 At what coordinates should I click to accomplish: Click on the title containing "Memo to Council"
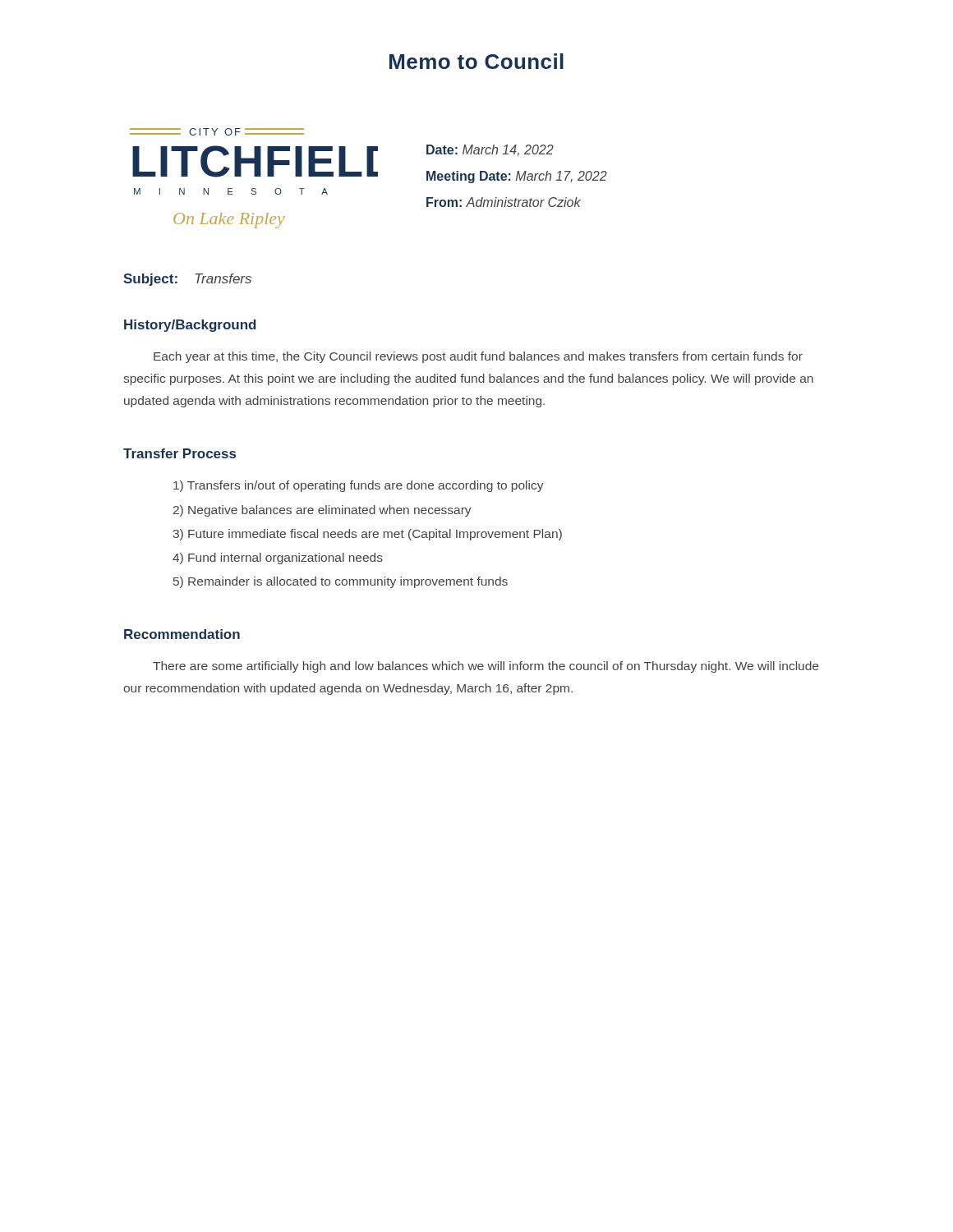476,62
